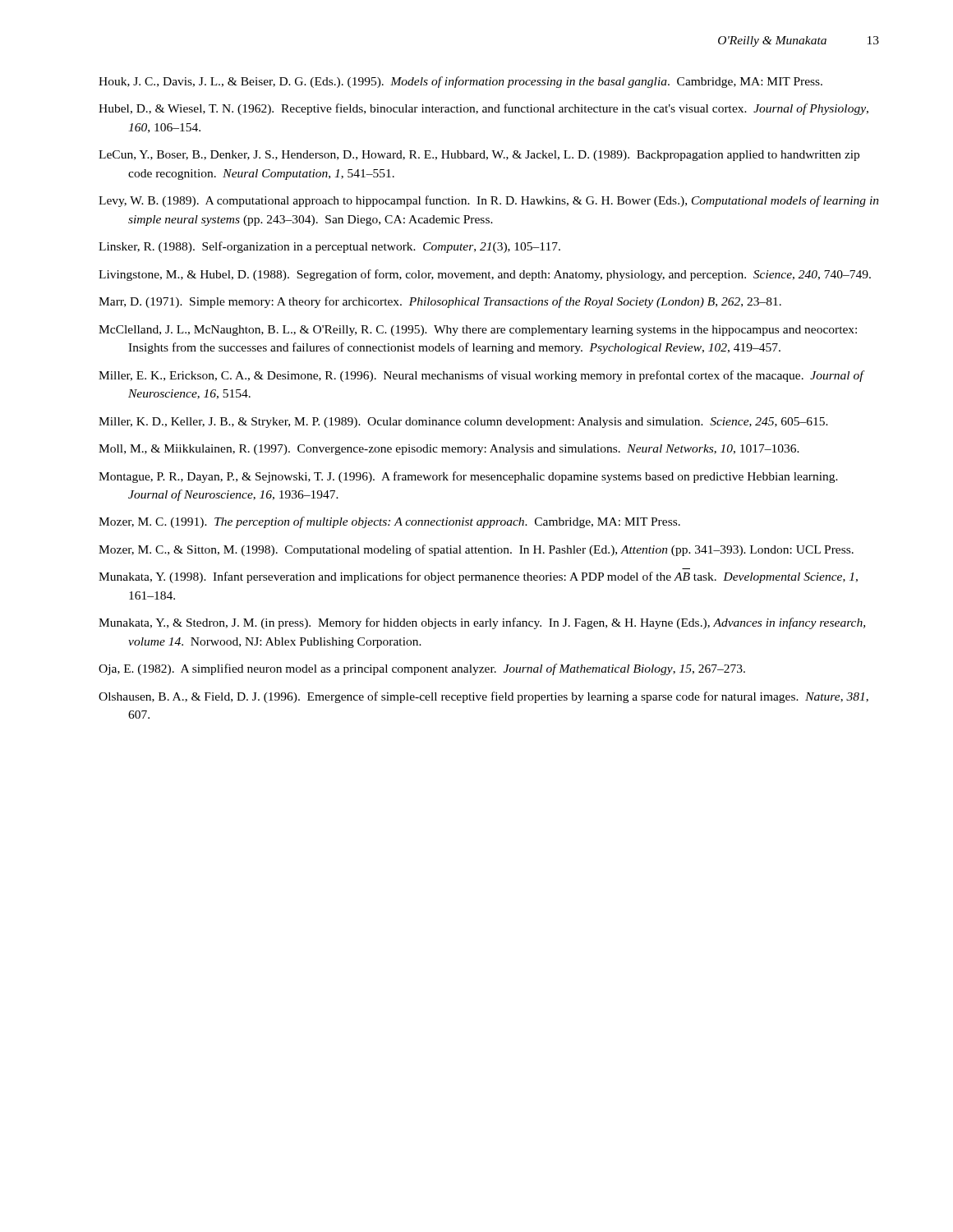Click on the list item that reads "Marr, D. (1971). Simple memory: A theory"
Viewport: 953px width, 1232px height.
coord(440,302)
